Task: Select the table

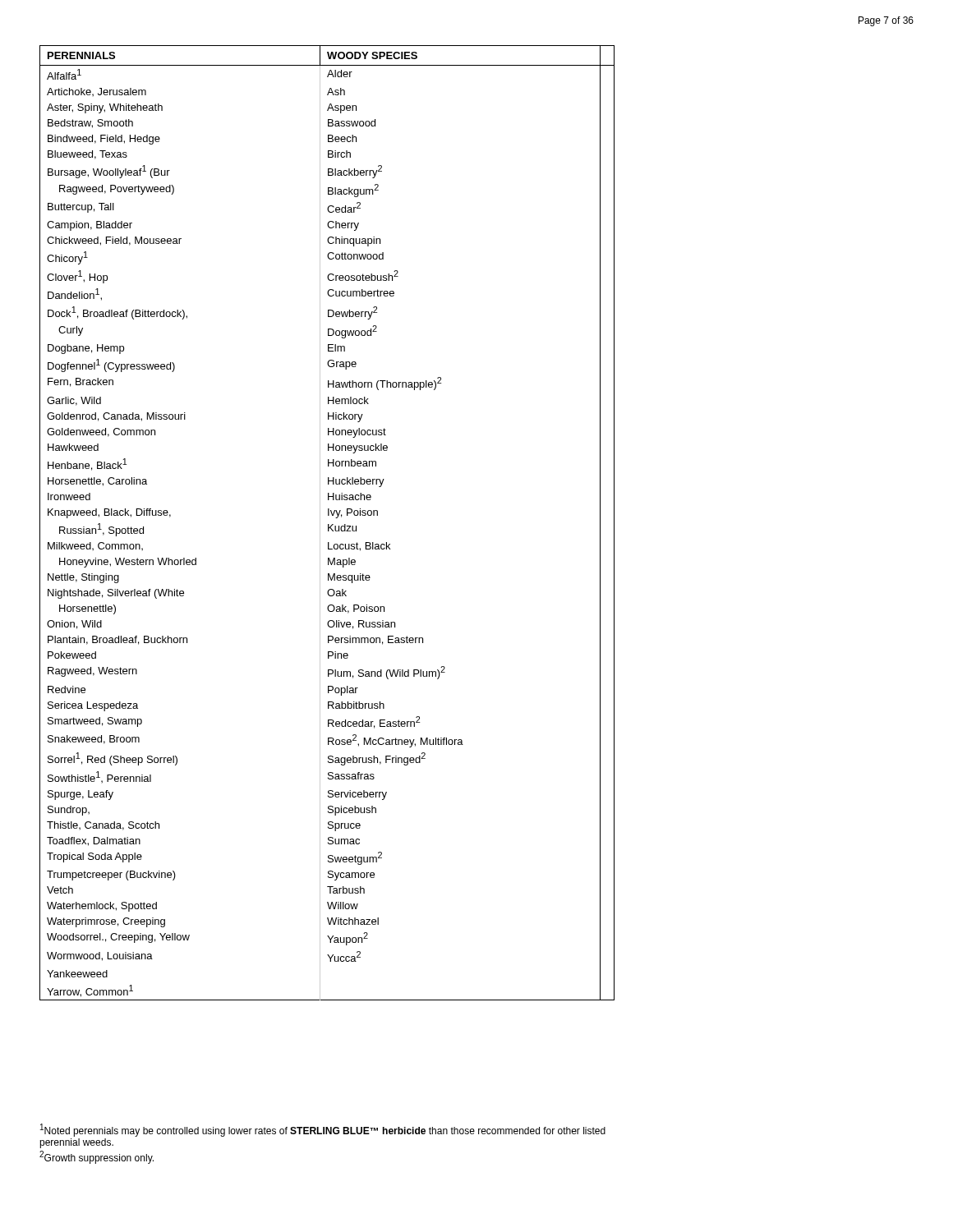Action: point(327,523)
